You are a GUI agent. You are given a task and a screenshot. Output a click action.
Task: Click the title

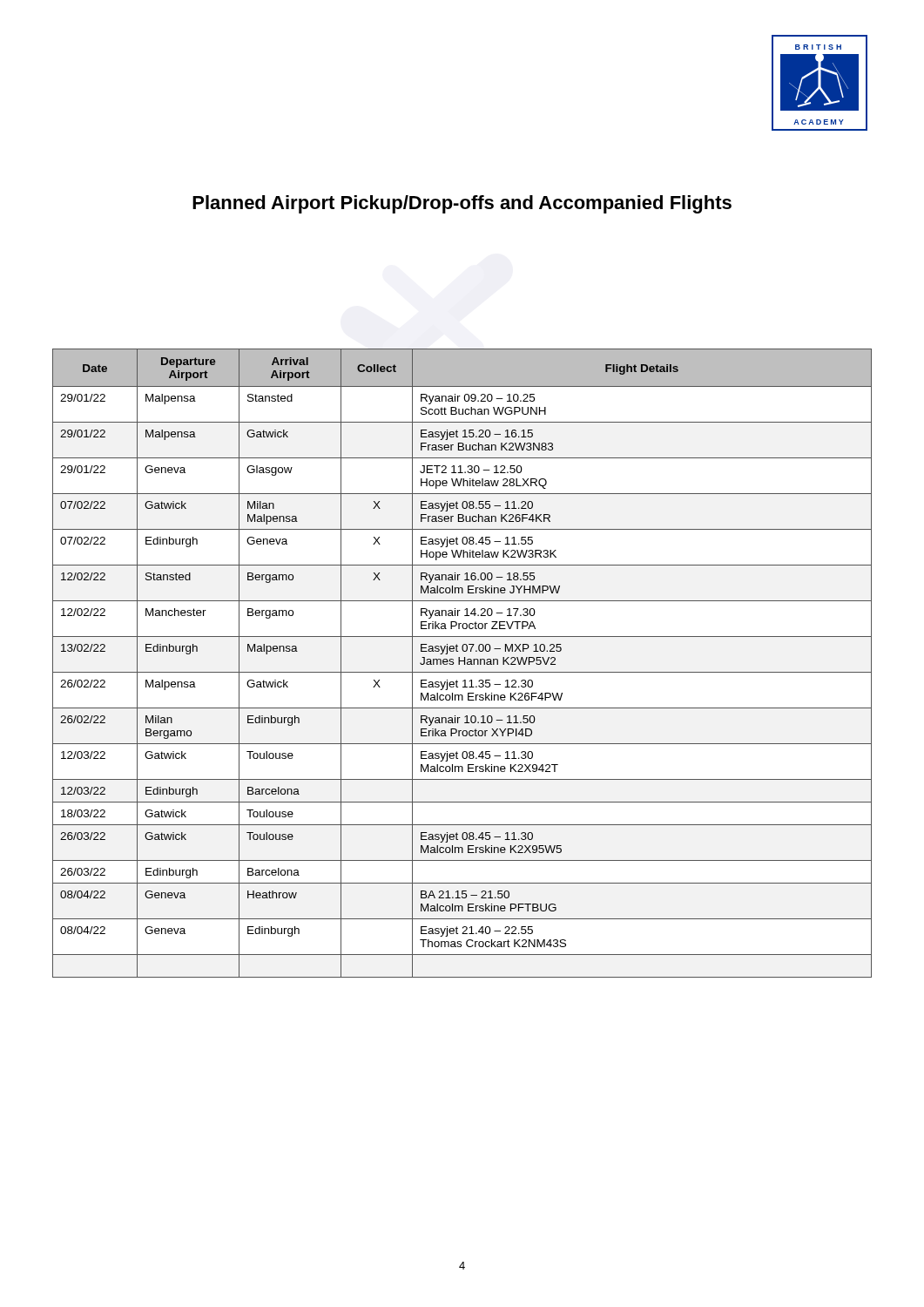click(462, 203)
